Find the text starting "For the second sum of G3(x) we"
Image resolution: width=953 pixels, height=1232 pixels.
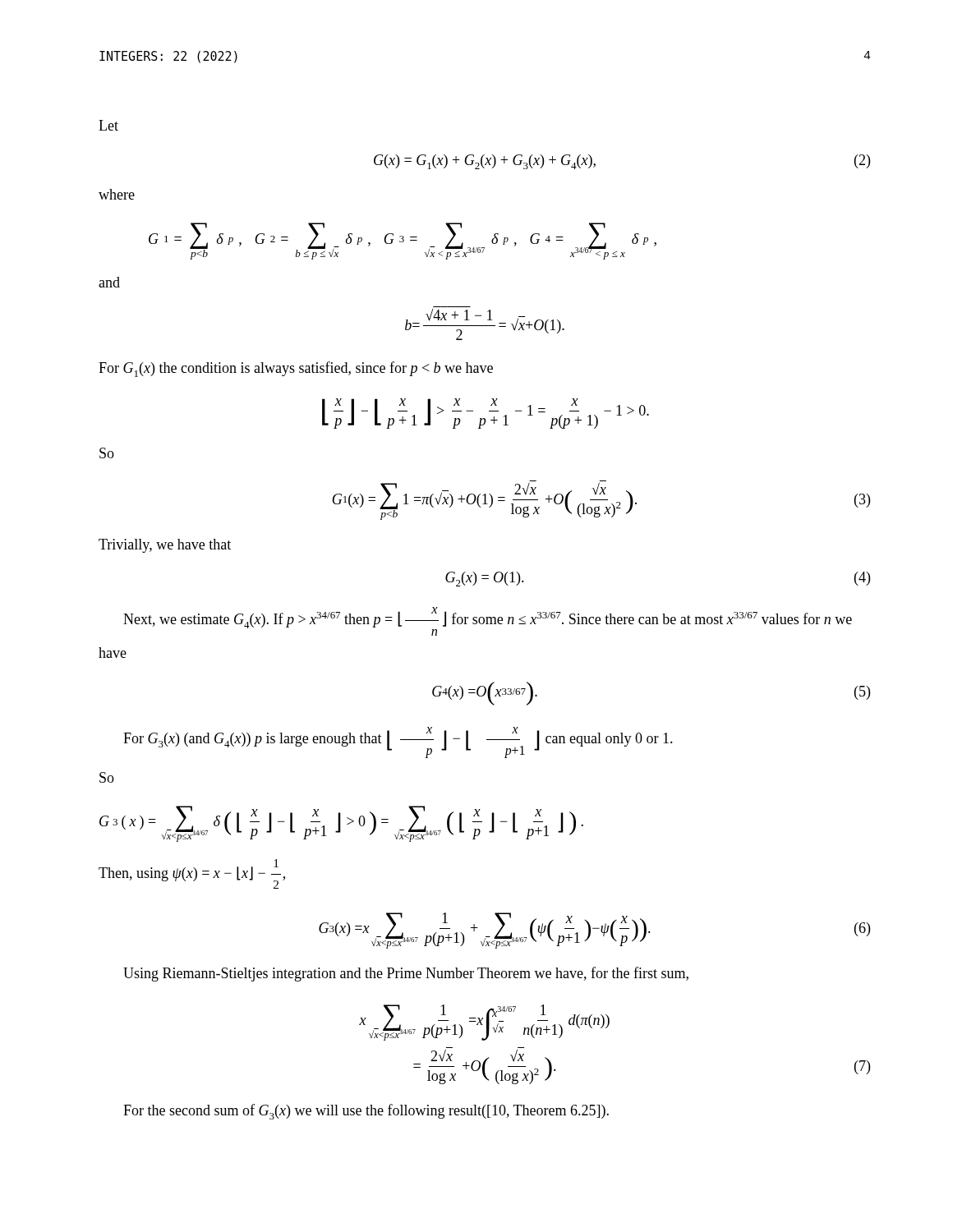point(366,1112)
